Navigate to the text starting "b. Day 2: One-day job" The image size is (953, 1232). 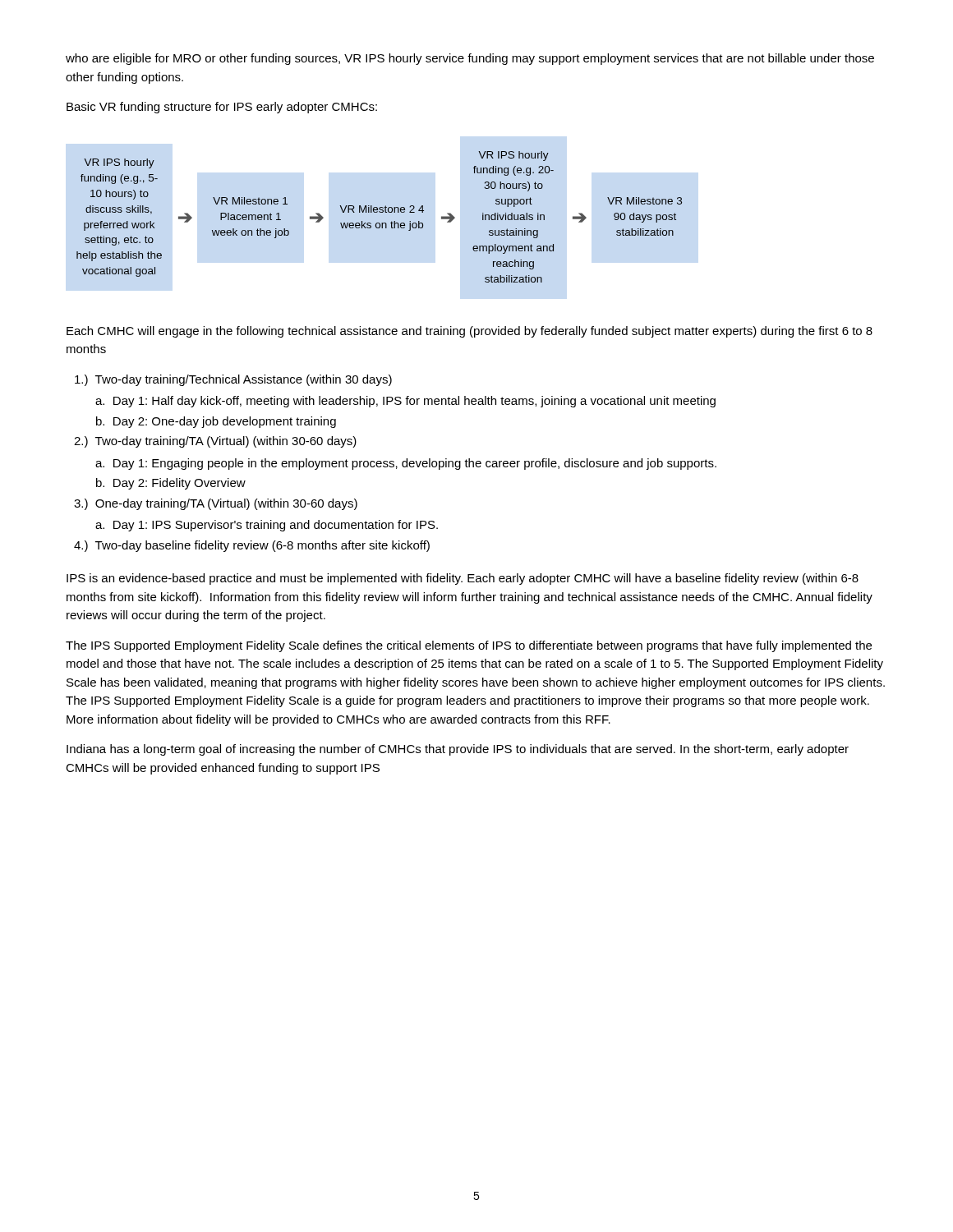216,421
